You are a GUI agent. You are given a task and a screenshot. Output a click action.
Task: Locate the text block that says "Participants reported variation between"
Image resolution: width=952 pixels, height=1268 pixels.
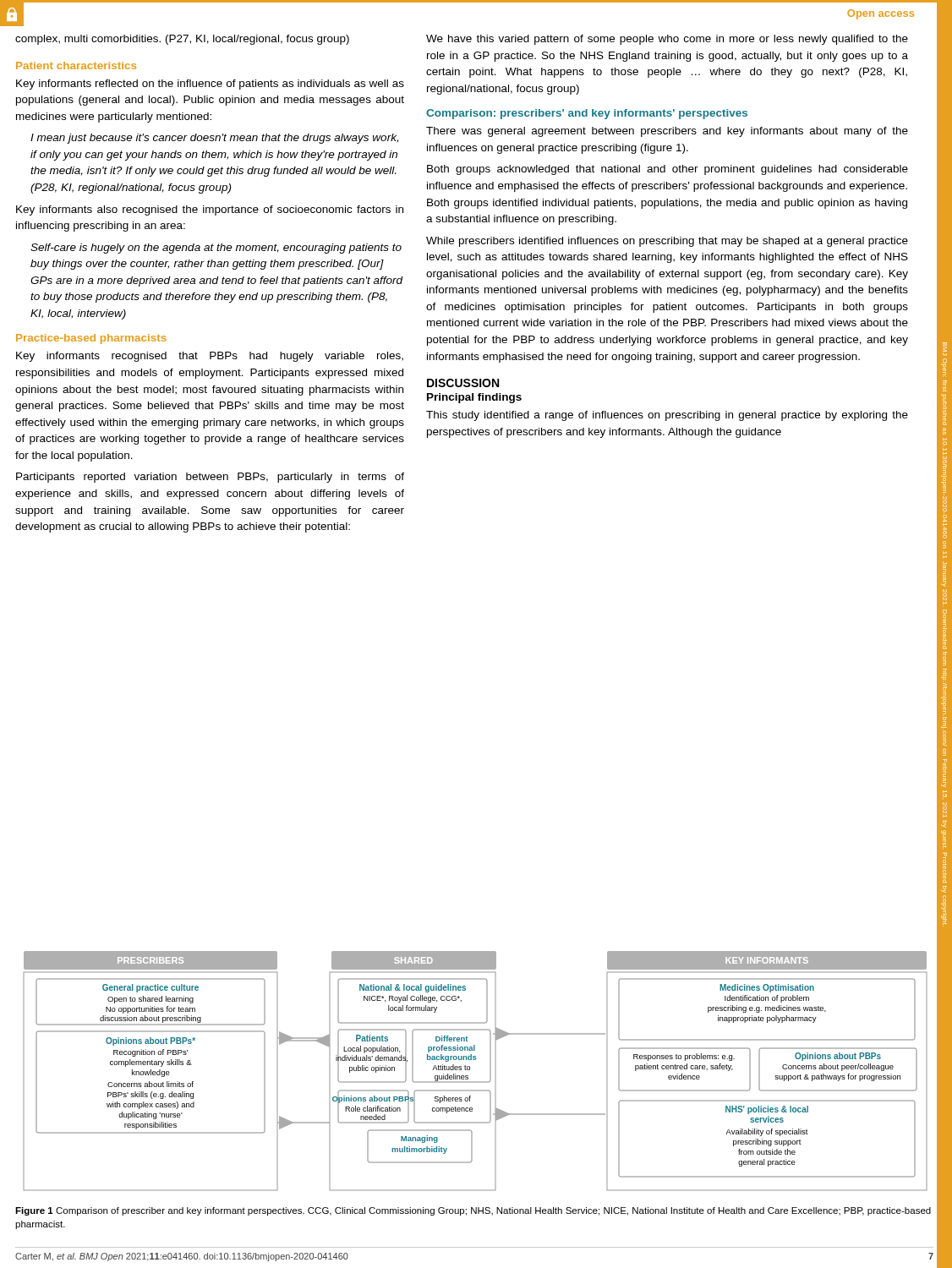(x=210, y=501)
